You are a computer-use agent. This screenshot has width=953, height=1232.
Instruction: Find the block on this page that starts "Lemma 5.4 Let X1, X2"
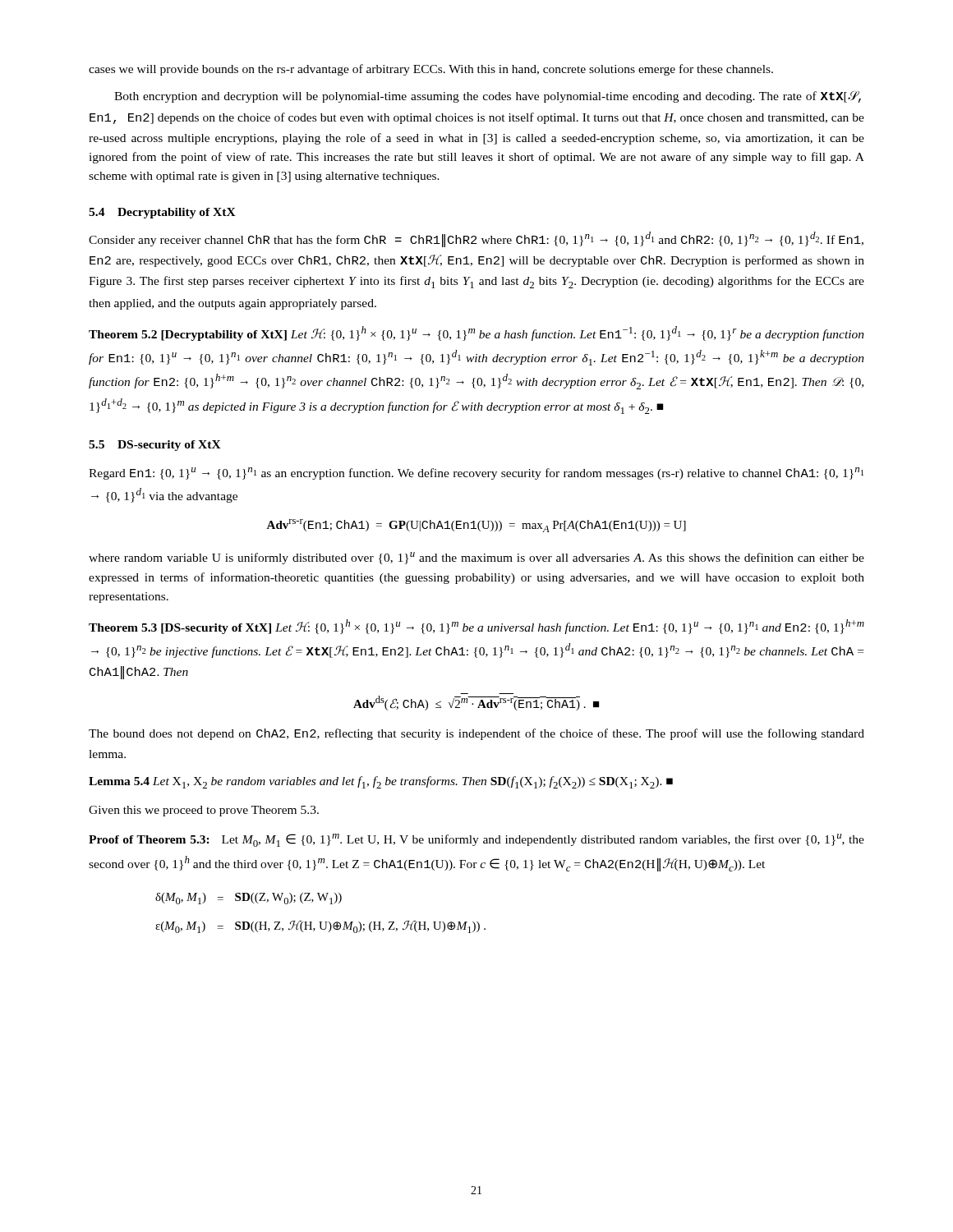(x=476, y=782)
